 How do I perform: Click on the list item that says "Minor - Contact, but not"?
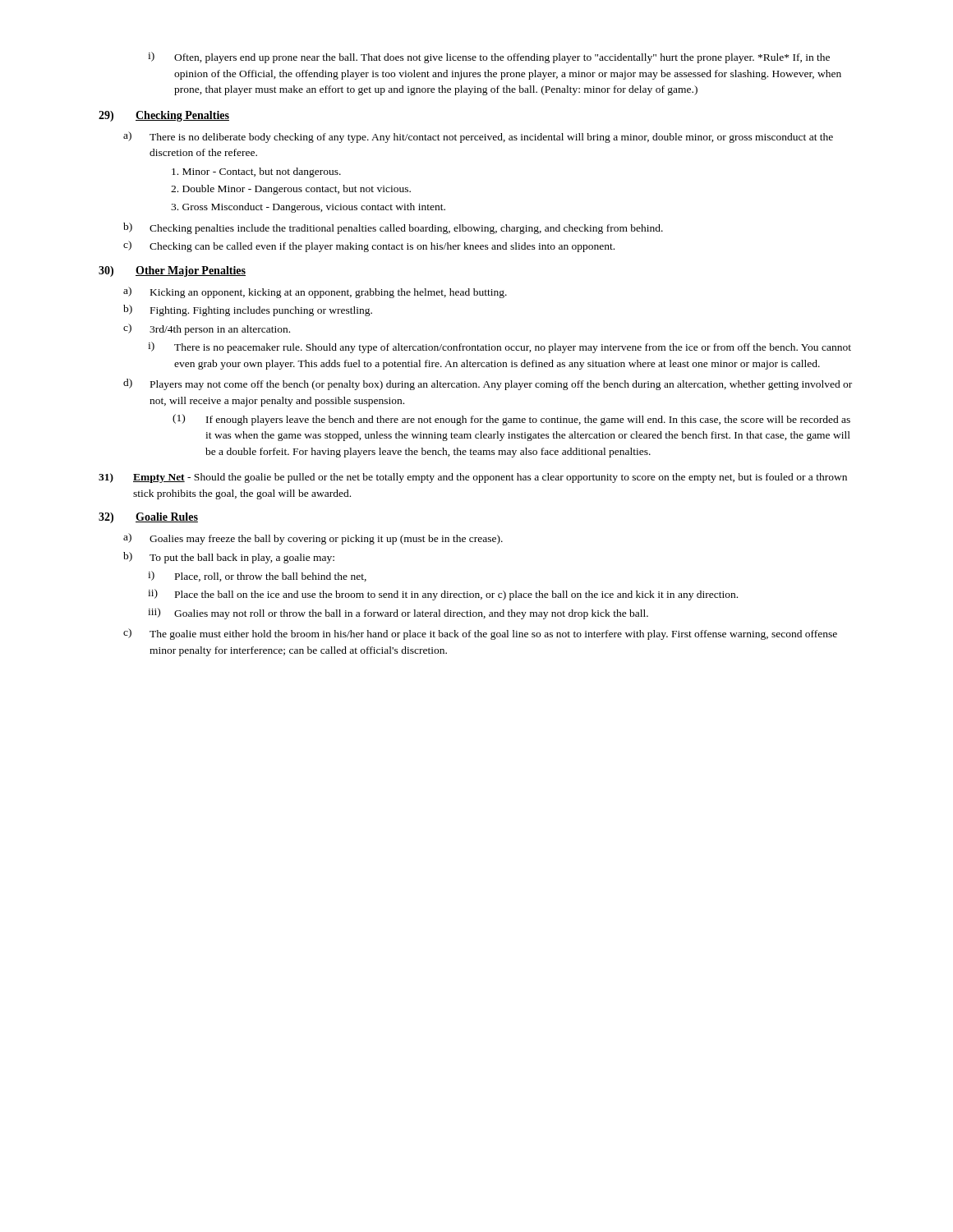[256, 171]
